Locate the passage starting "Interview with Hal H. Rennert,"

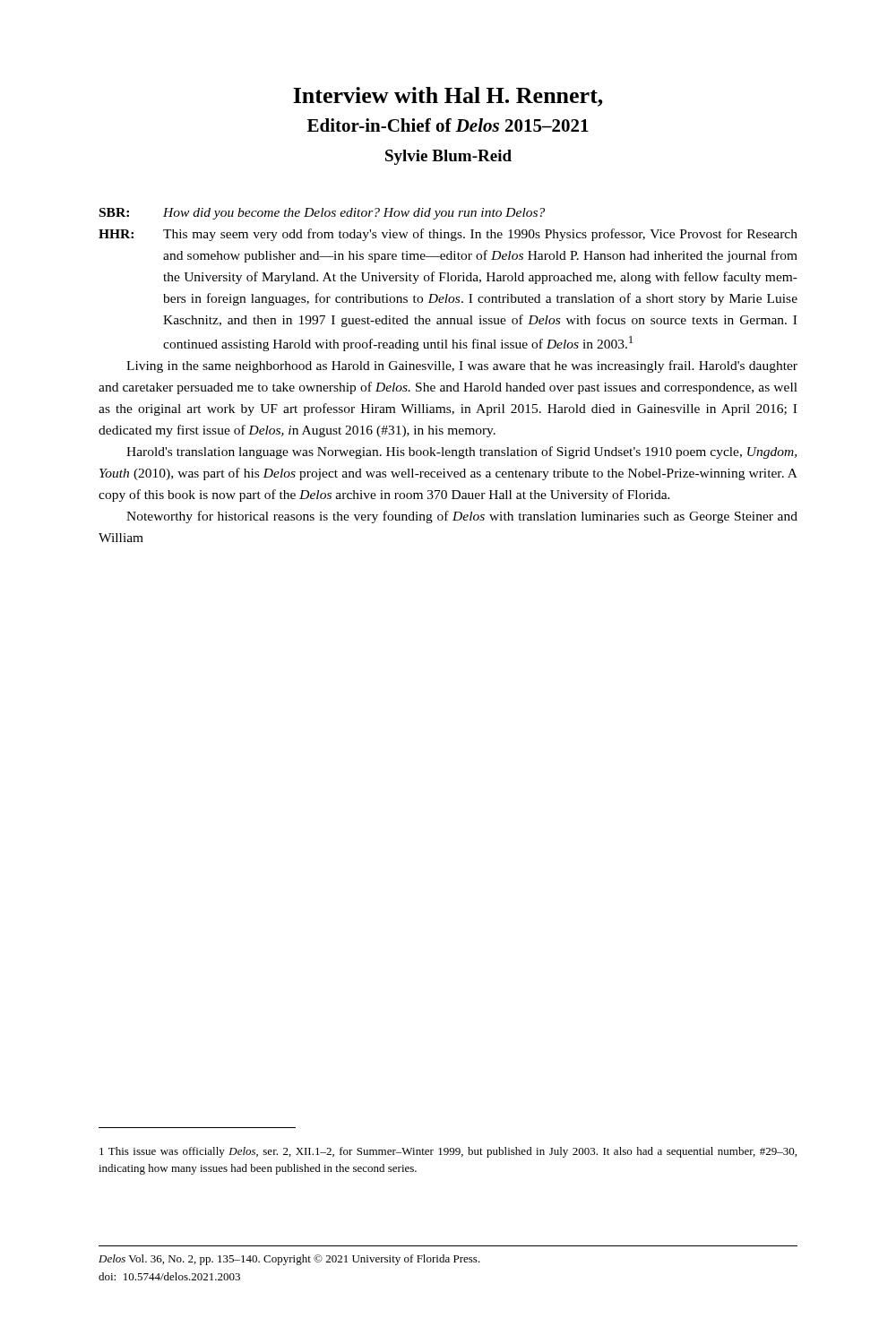click(x=448, y=123)
